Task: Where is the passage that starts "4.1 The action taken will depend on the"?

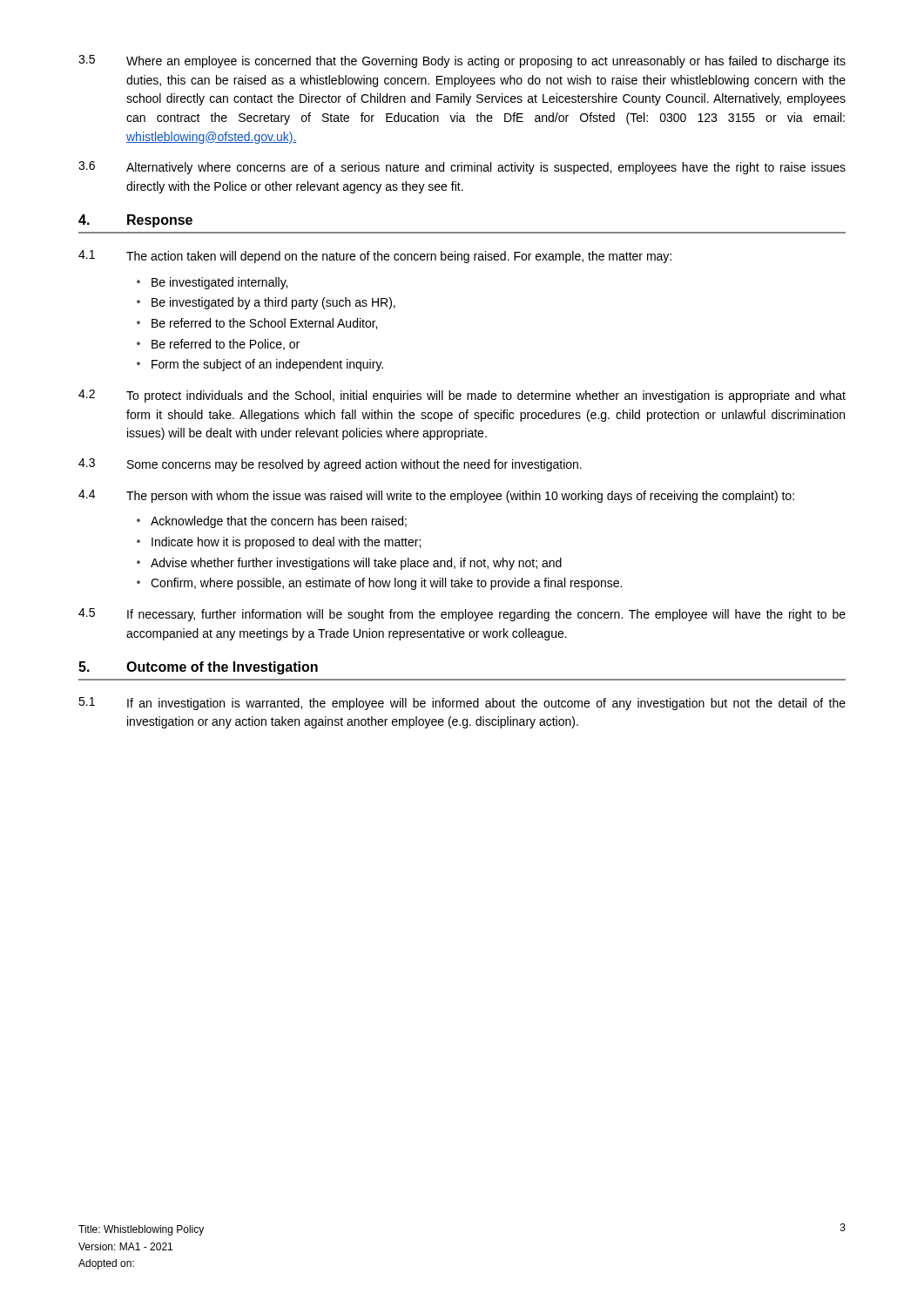Action: tap(375, 257)
